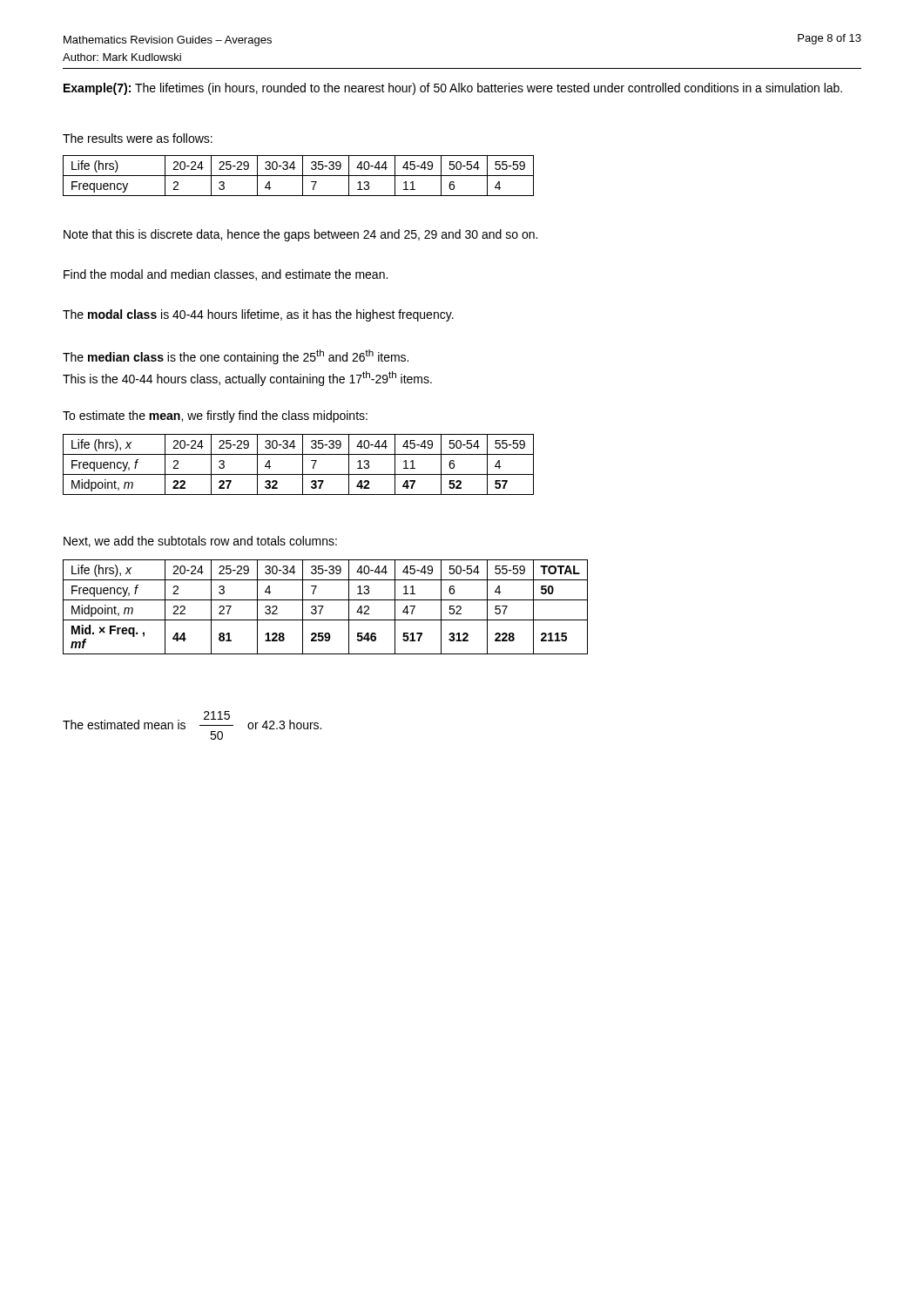
Task: Find the text block that says "Example(7): The lifetimes (in hours,"
Action: pos(453,88)
